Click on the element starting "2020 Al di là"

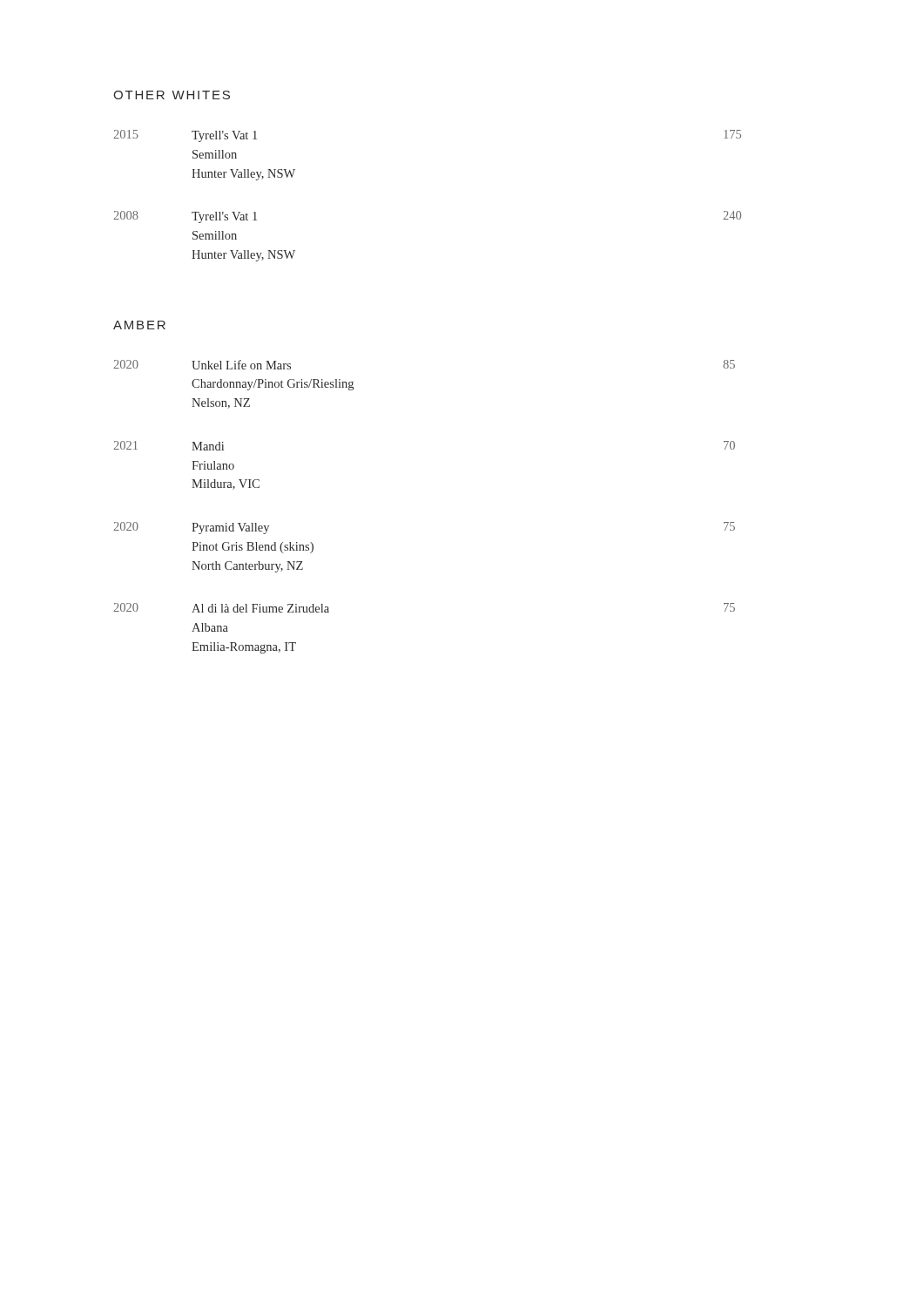124,608
